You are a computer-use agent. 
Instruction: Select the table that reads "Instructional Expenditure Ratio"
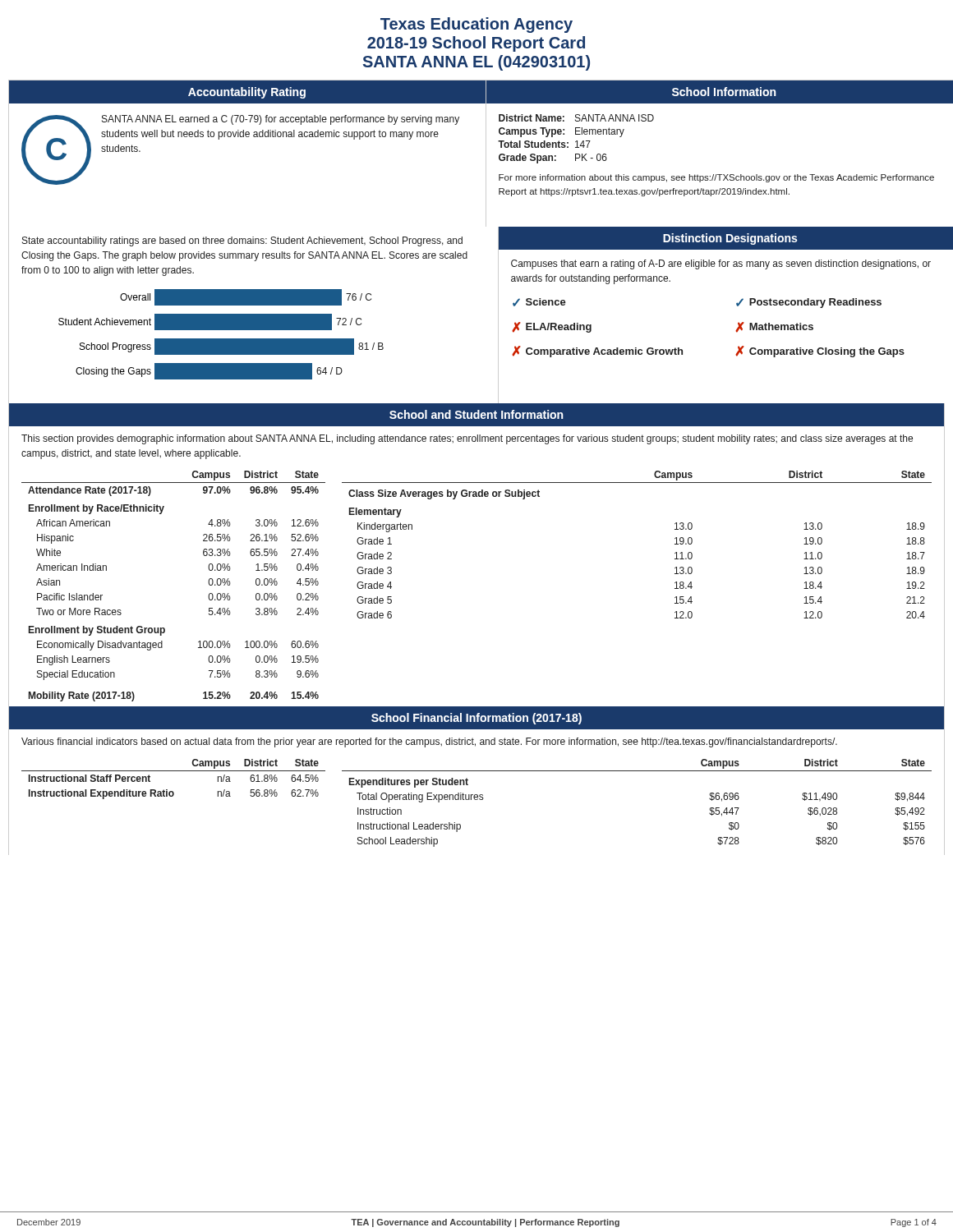pos(173,778)
